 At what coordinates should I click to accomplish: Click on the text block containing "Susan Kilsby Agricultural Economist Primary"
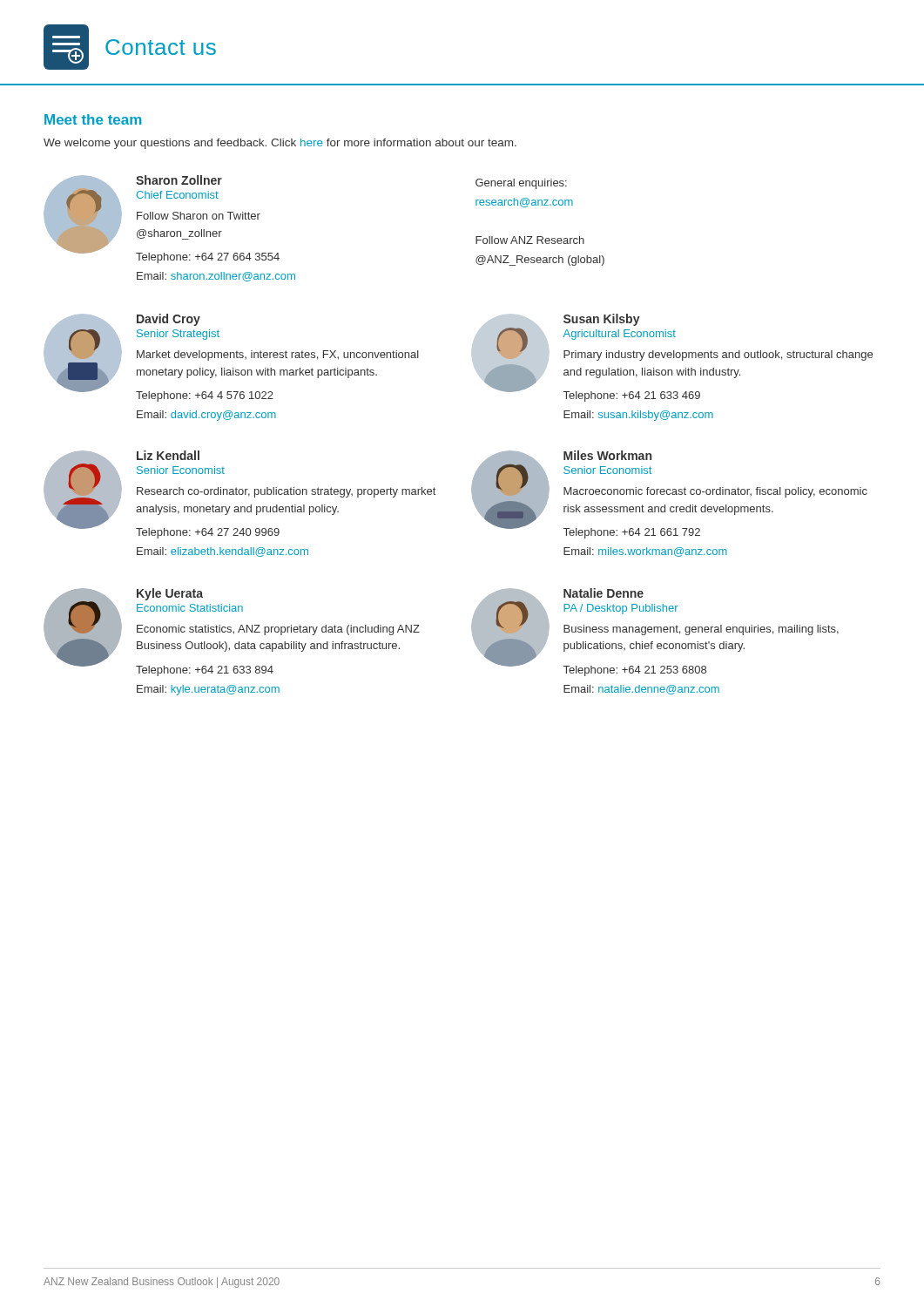722,368
